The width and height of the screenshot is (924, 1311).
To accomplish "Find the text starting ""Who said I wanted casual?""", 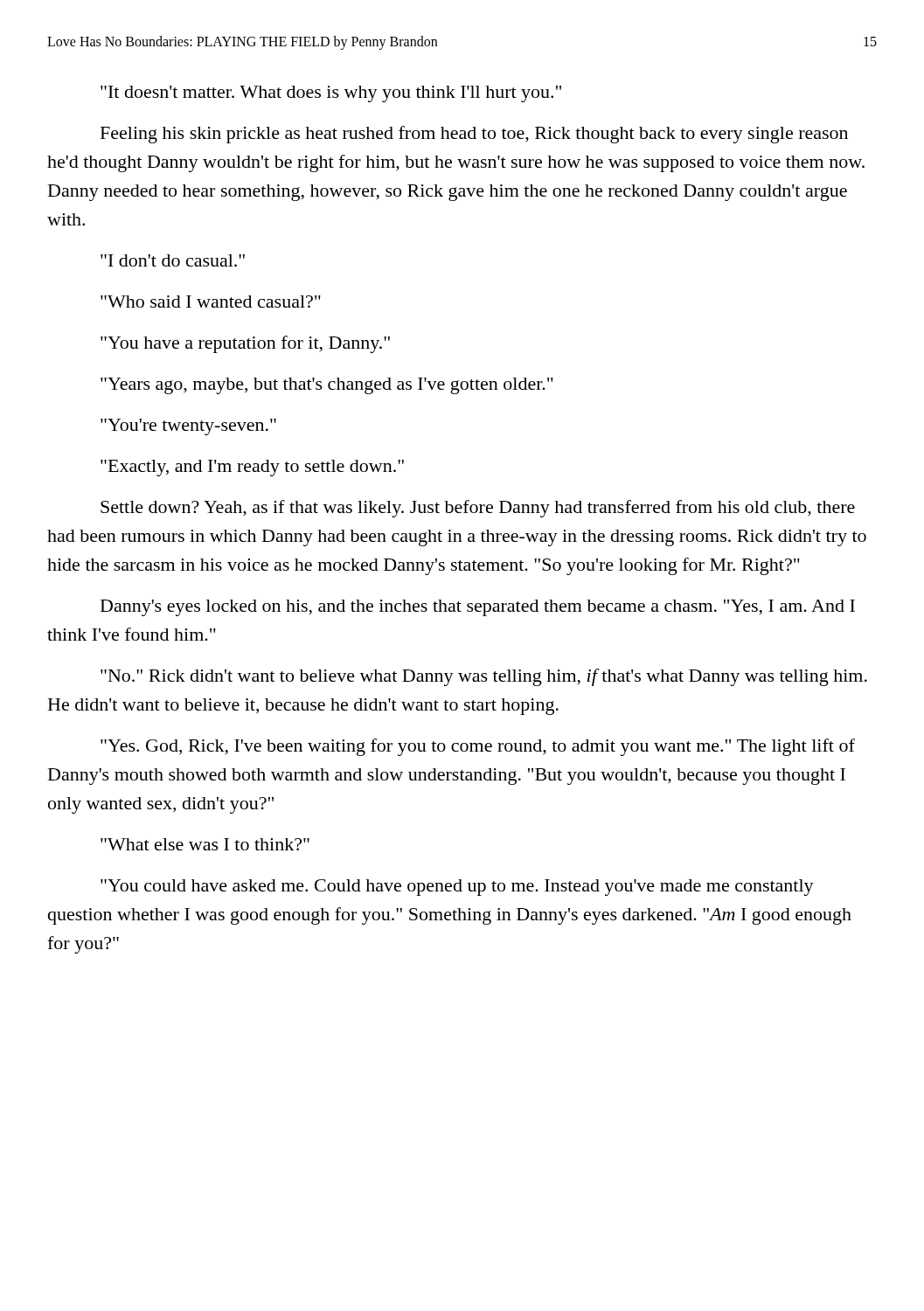I will point(211,301).
